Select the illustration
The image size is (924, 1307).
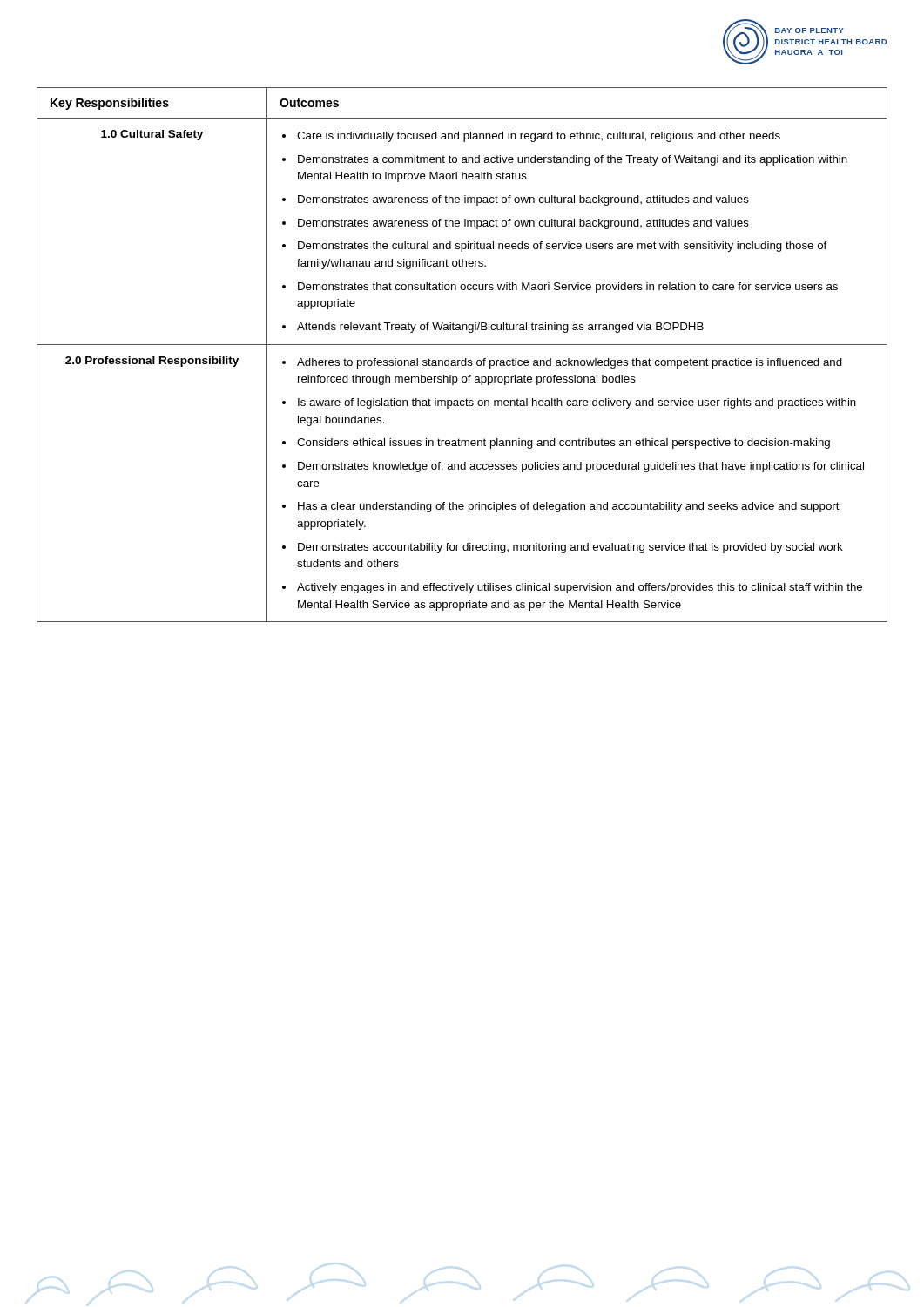[x=462, y=1268]
